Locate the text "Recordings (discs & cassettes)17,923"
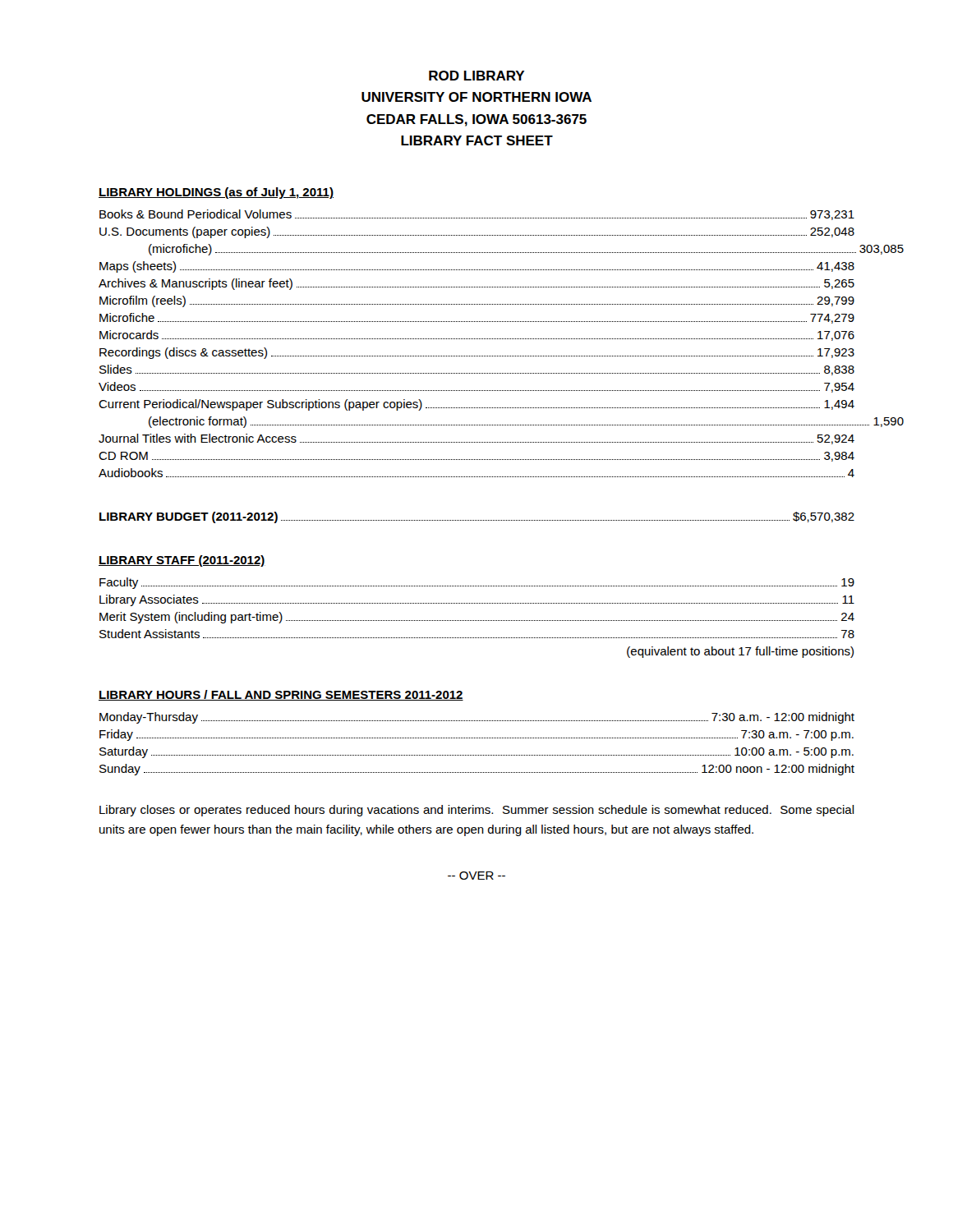Image resolution: width=953 pixels, height=1232 pixels. 476,352
